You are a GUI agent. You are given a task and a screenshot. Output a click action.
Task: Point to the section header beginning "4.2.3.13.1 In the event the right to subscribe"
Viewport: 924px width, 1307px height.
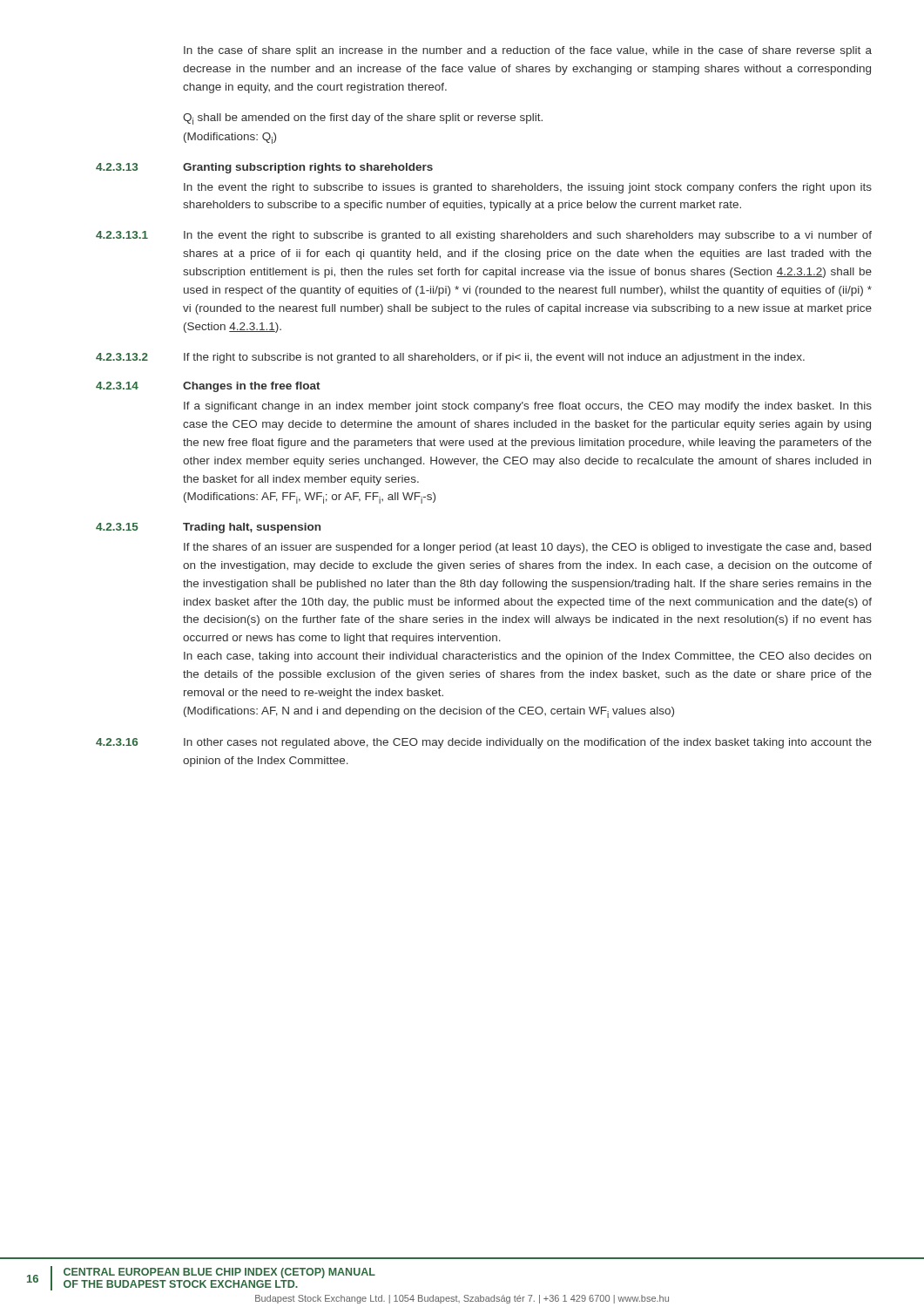(x=484, y=282)
